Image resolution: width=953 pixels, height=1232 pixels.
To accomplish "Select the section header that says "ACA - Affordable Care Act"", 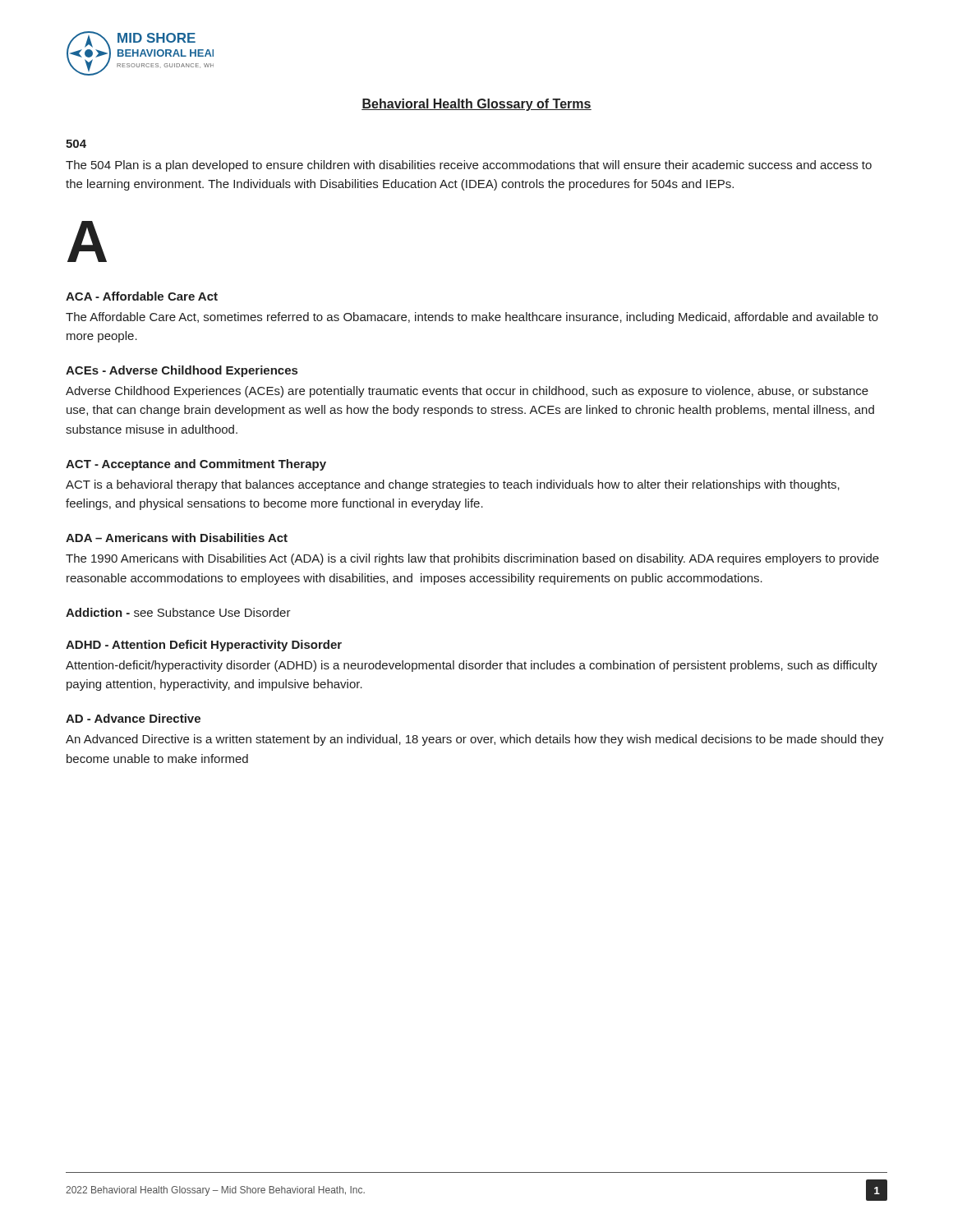I will point(142,296).
